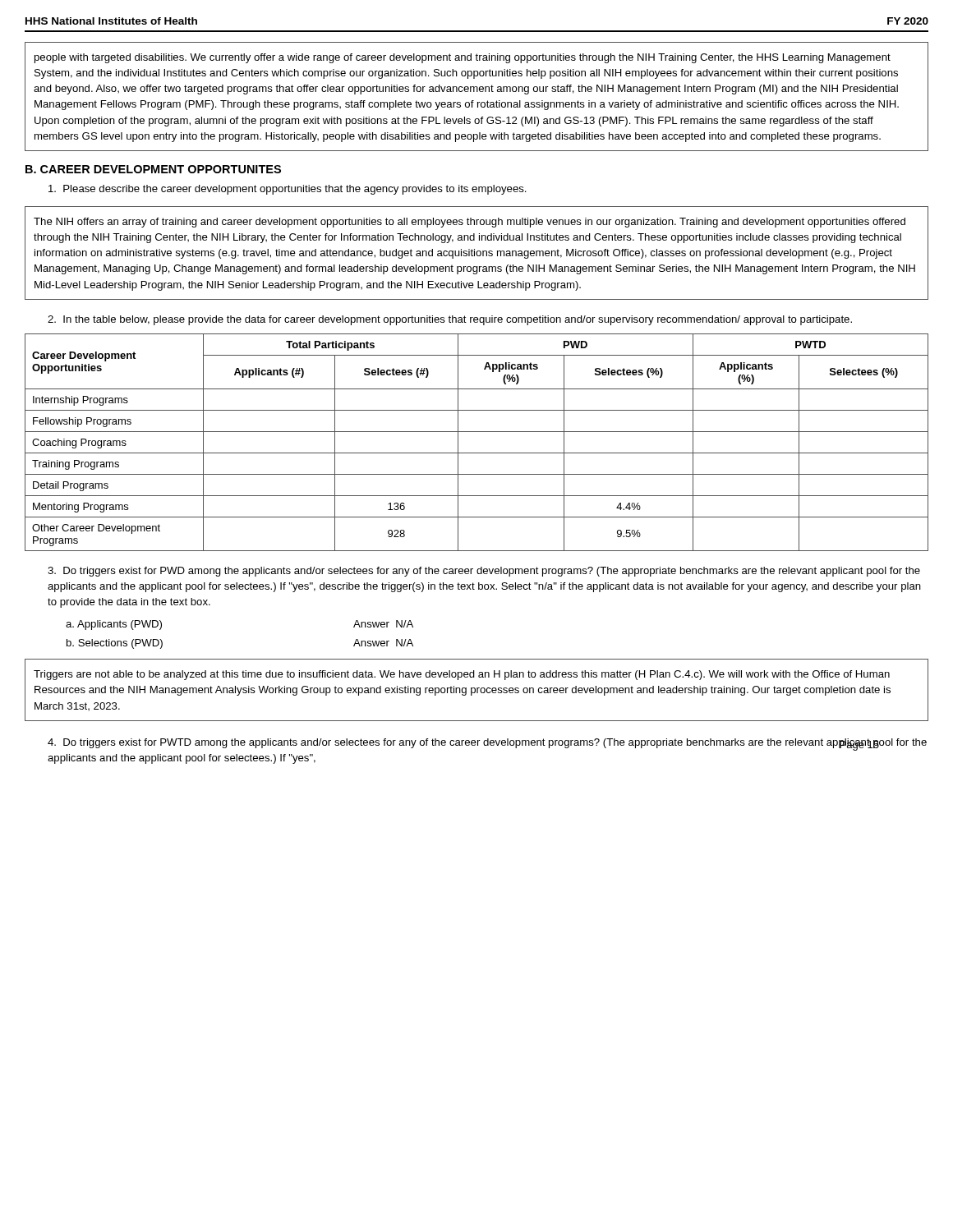Viewport: 953px width, 1232px height.
Task: Click on the passage starting "2. In the"
Action: [450, 319]
